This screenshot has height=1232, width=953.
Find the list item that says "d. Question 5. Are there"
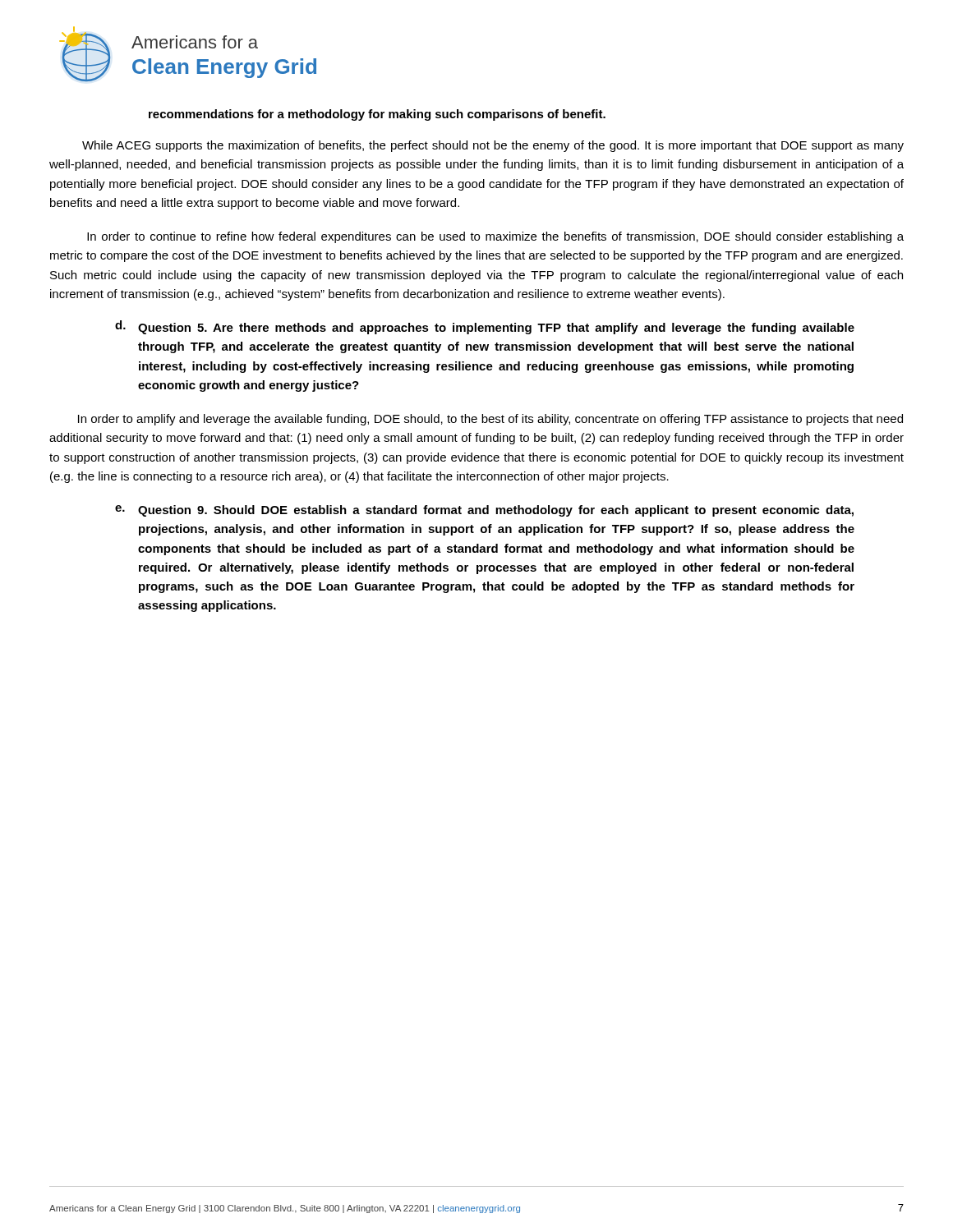(x=485, y=356)
